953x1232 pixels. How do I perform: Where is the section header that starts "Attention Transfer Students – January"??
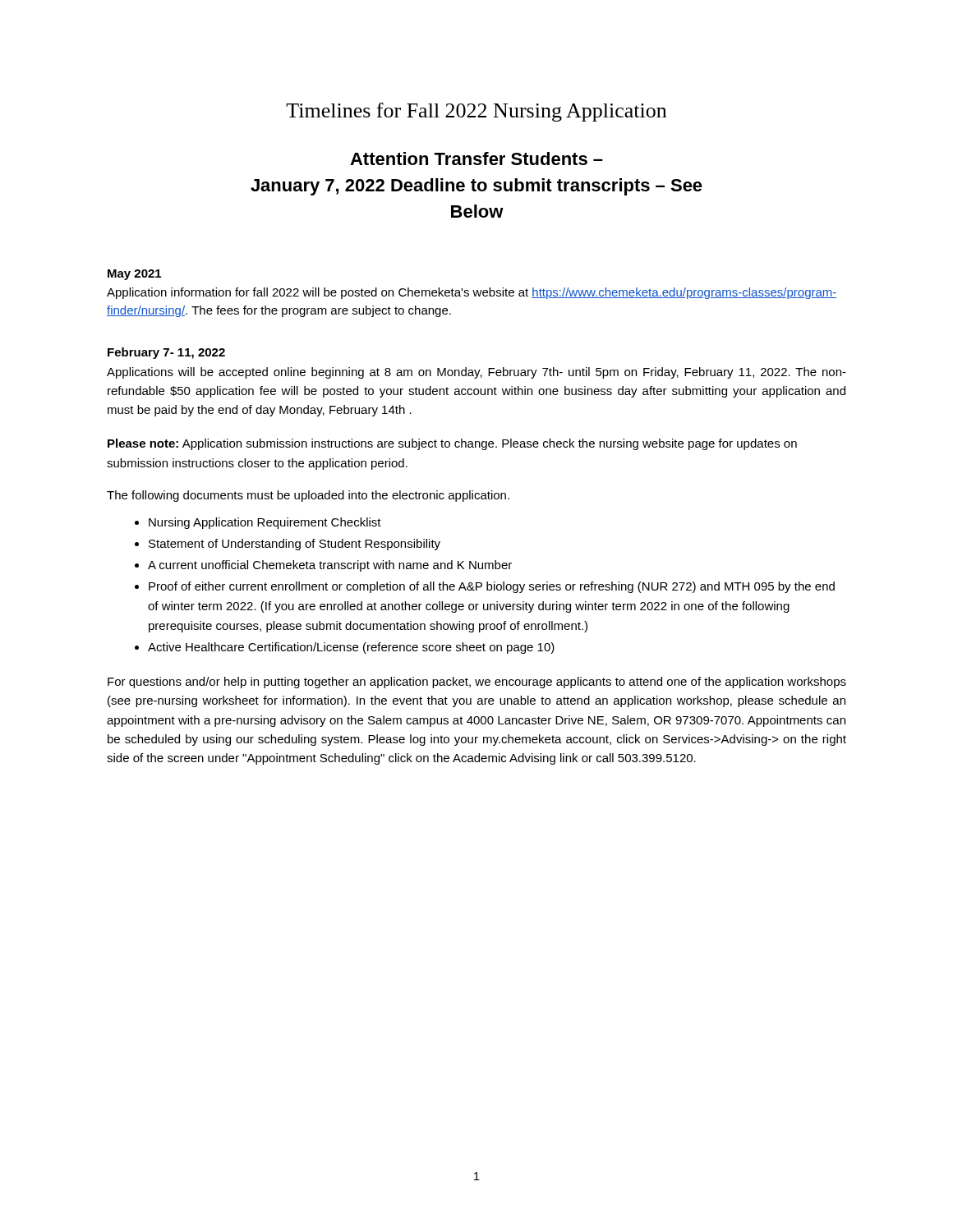[x=476, y=185]
